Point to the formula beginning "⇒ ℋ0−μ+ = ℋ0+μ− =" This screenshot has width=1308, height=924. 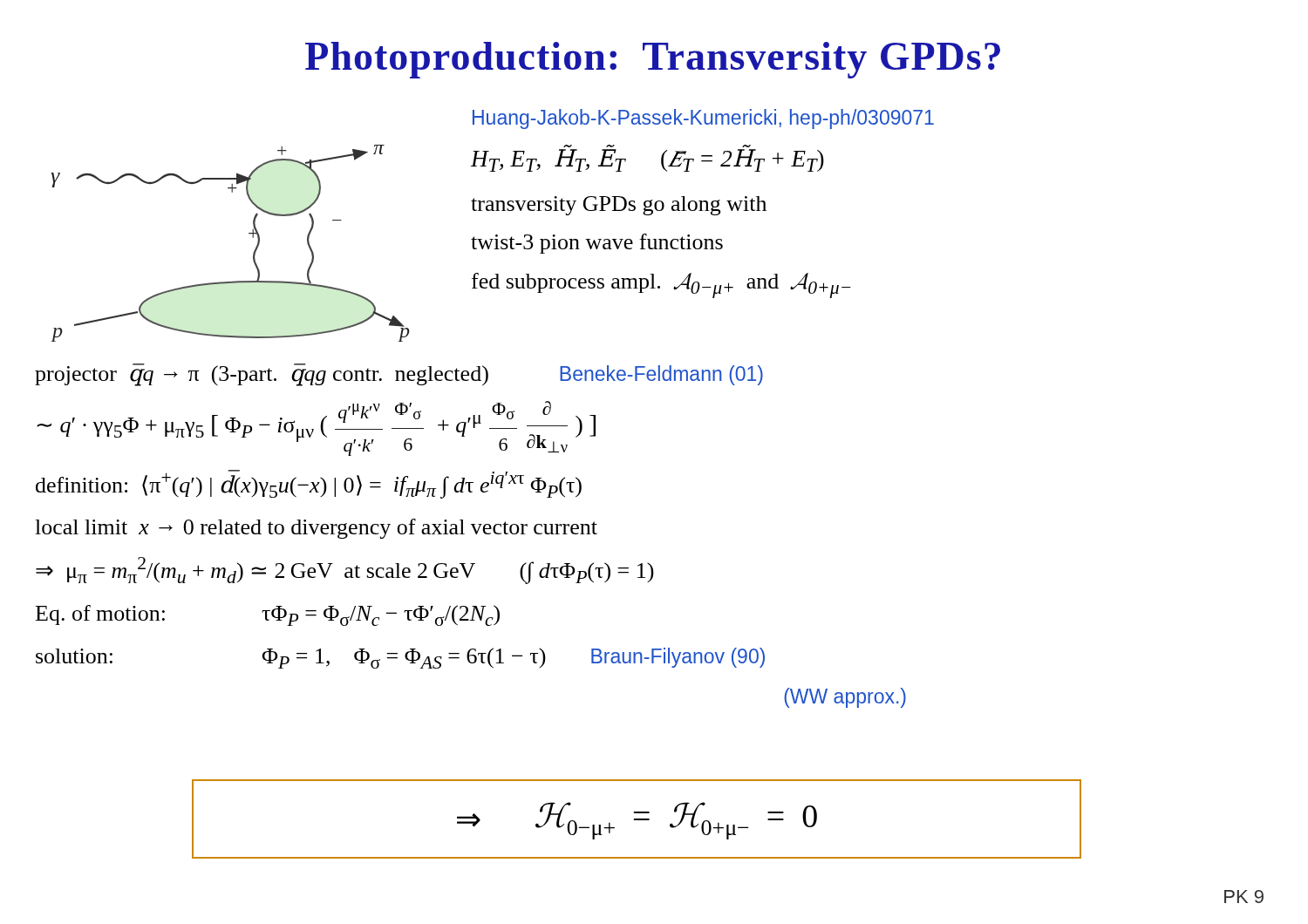point(637,819)
